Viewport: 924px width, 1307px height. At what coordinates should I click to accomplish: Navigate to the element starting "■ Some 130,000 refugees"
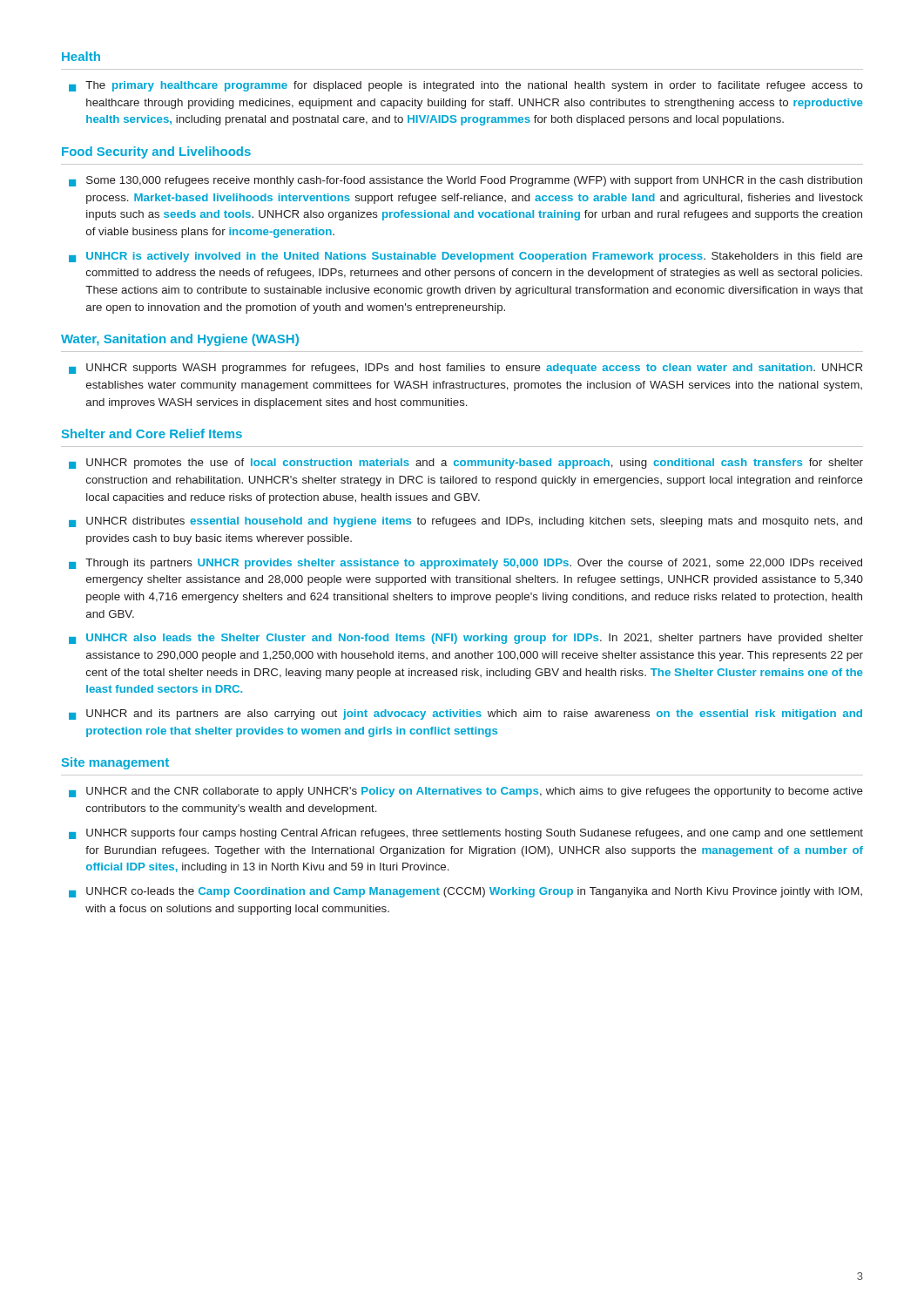click(465, 206)
